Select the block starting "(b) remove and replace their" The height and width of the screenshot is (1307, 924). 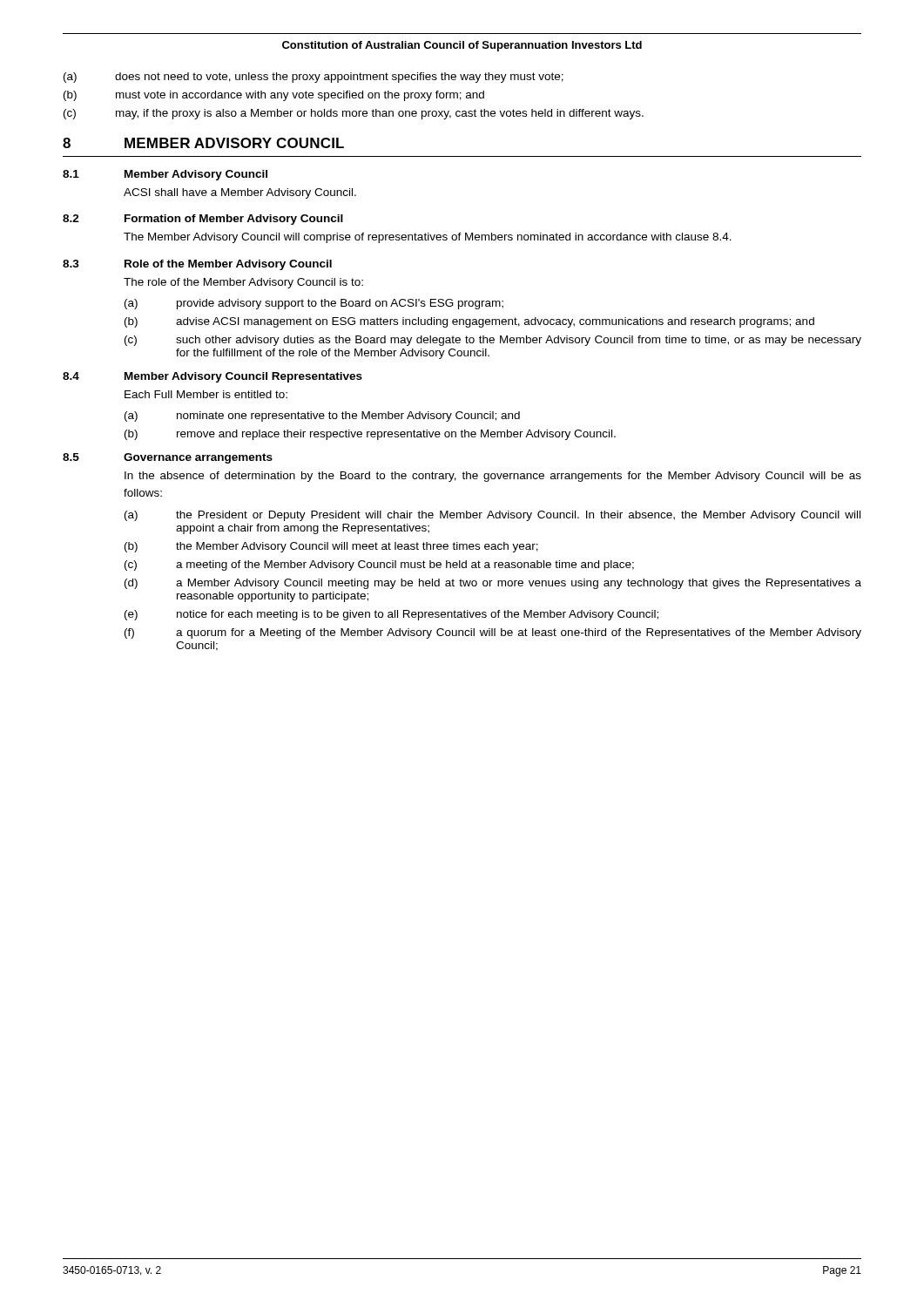point(492,434)
